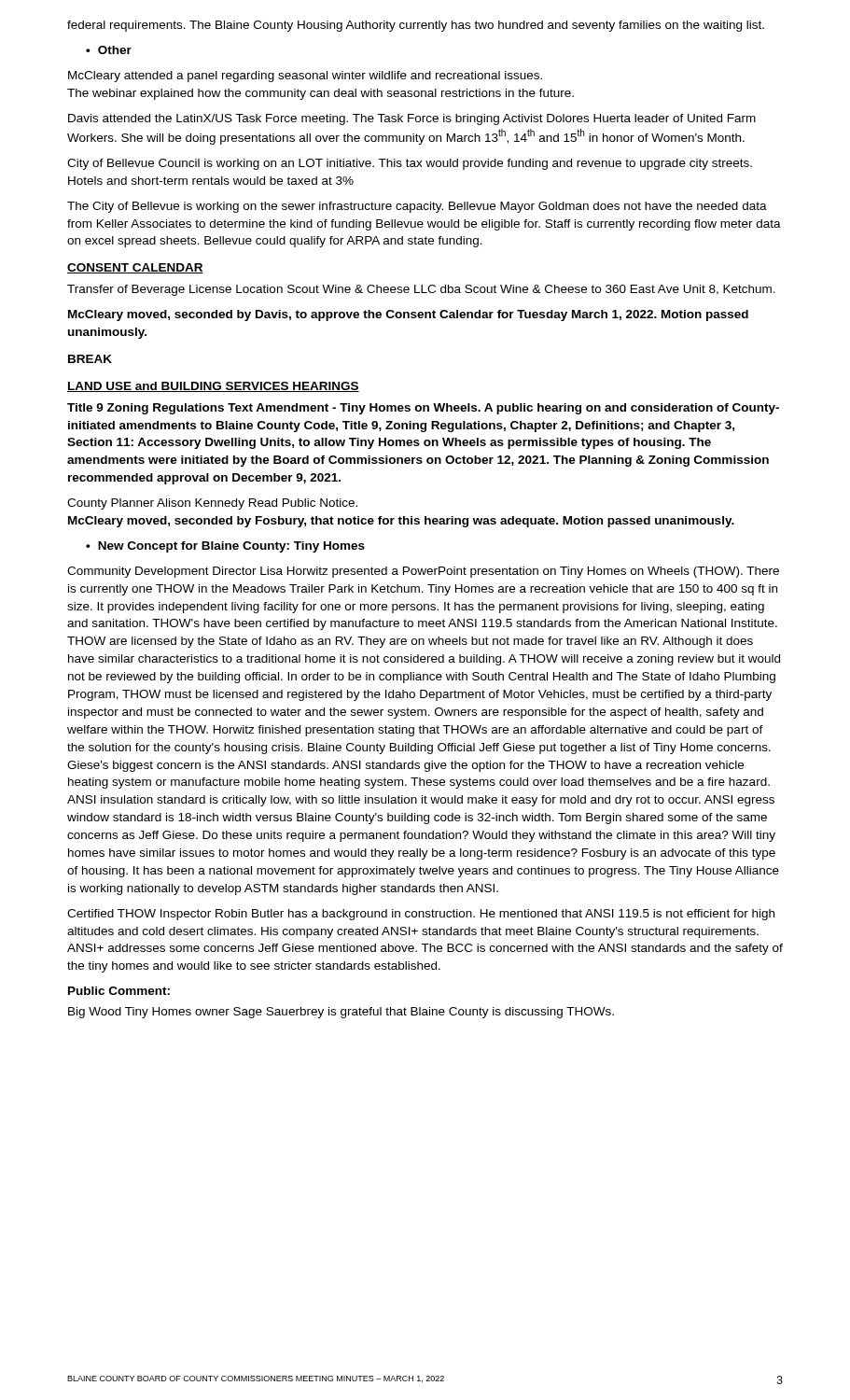Point to the passage starting "Public Comment:"
Screen dimensions: 1400x850
click(119, 991)
